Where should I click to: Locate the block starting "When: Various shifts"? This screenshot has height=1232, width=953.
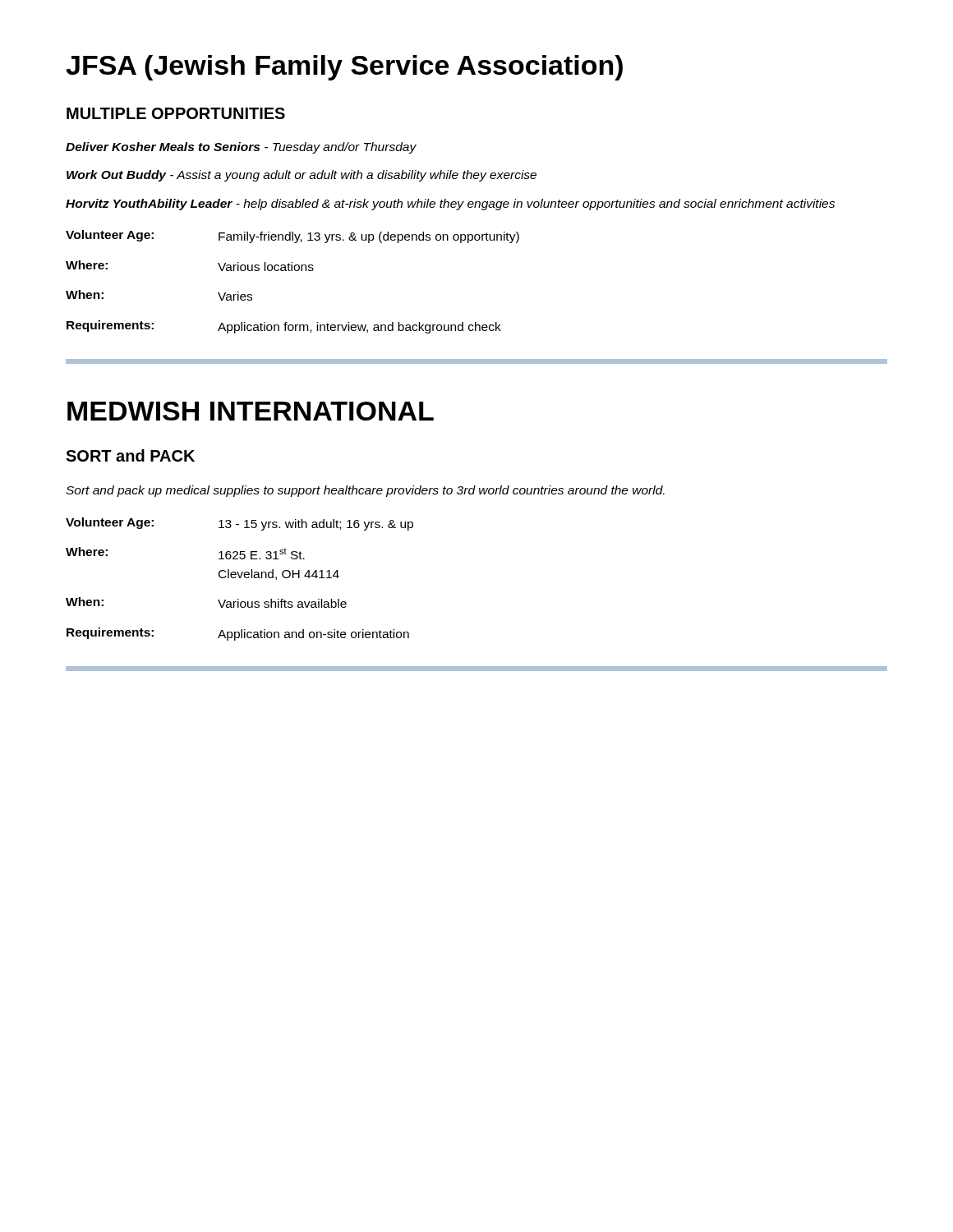[x=85, y=602]
